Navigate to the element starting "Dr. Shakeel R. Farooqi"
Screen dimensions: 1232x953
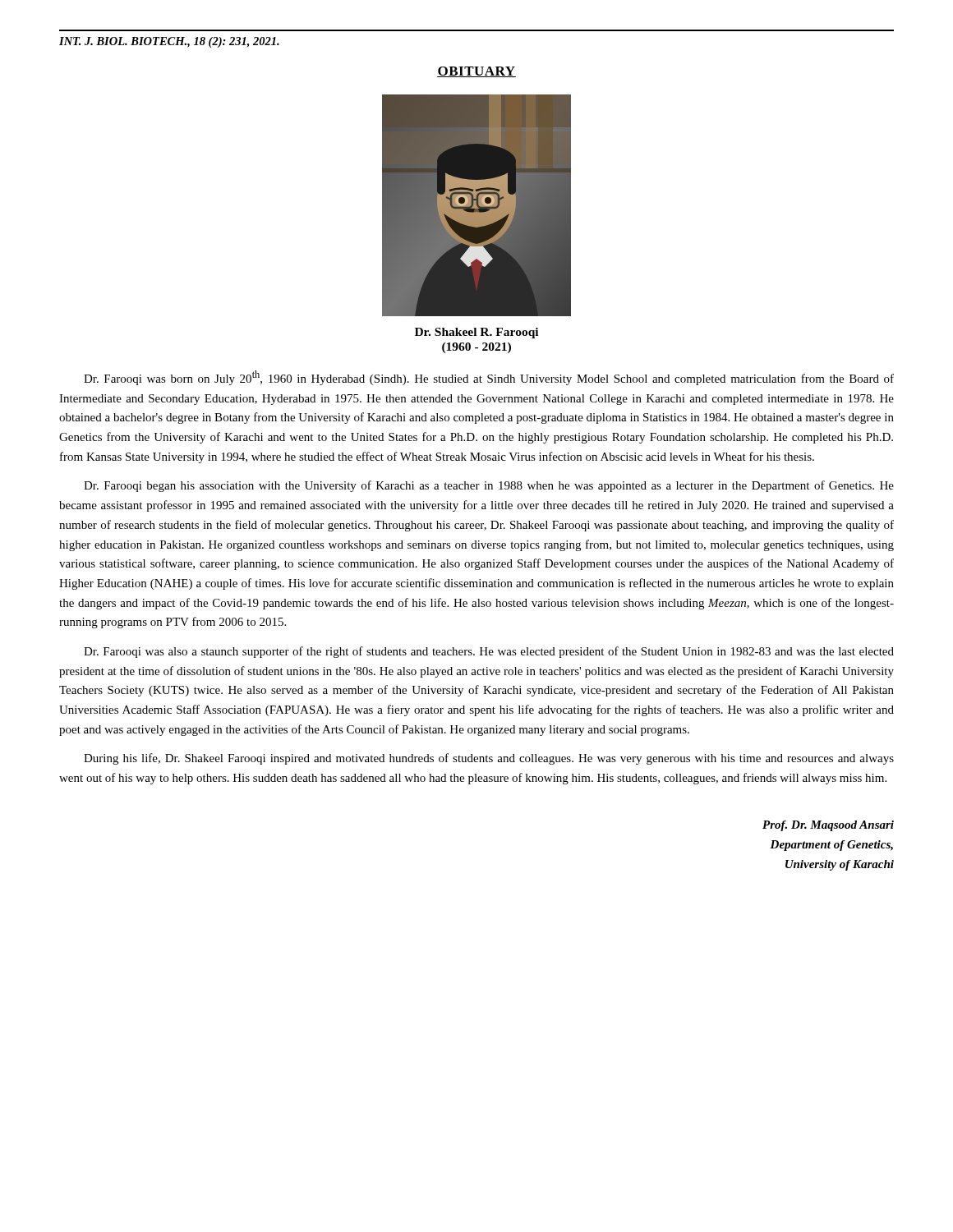click(476, 339)
